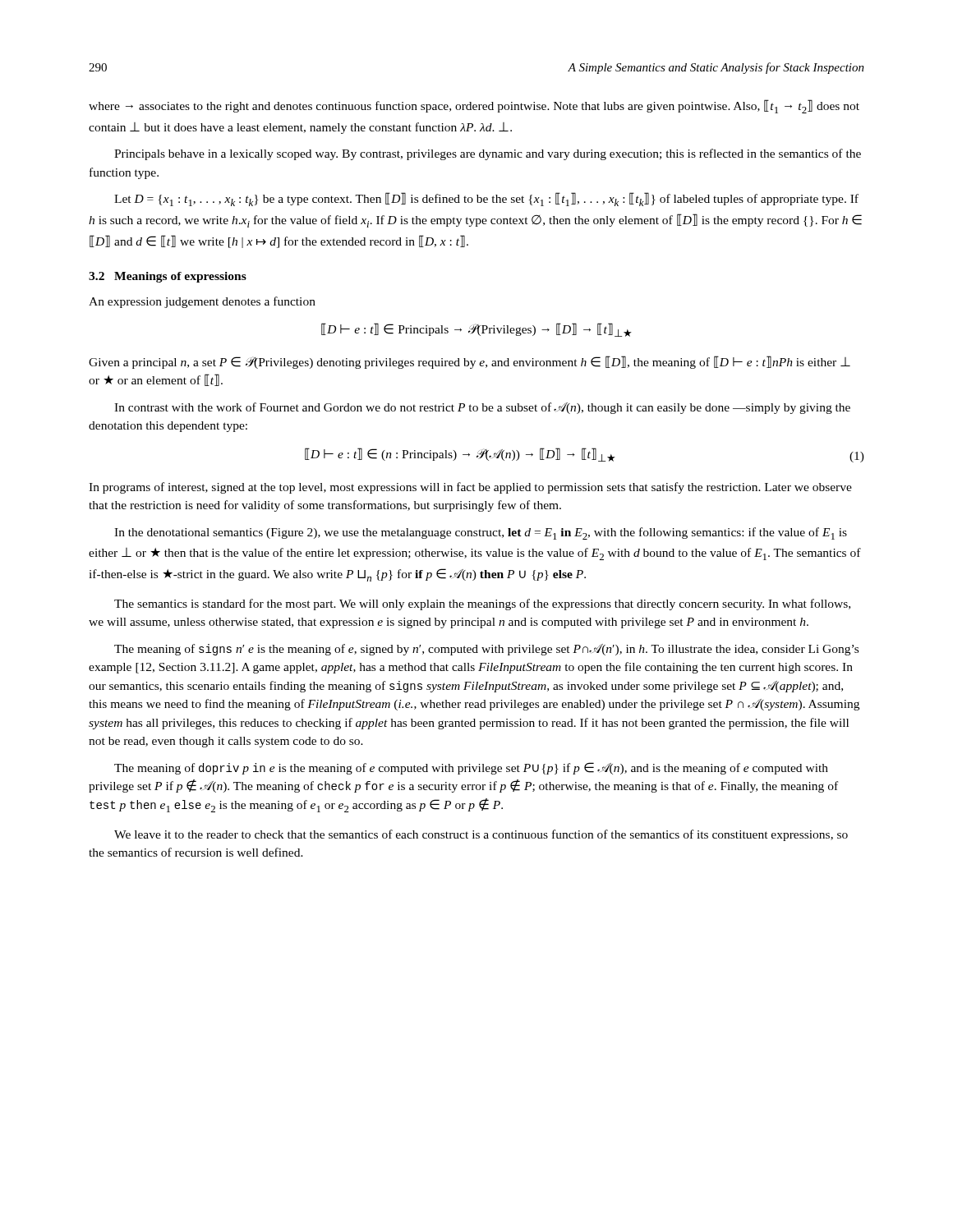Click the passage that begins "In contrast with the work of"

coord(476,417)
